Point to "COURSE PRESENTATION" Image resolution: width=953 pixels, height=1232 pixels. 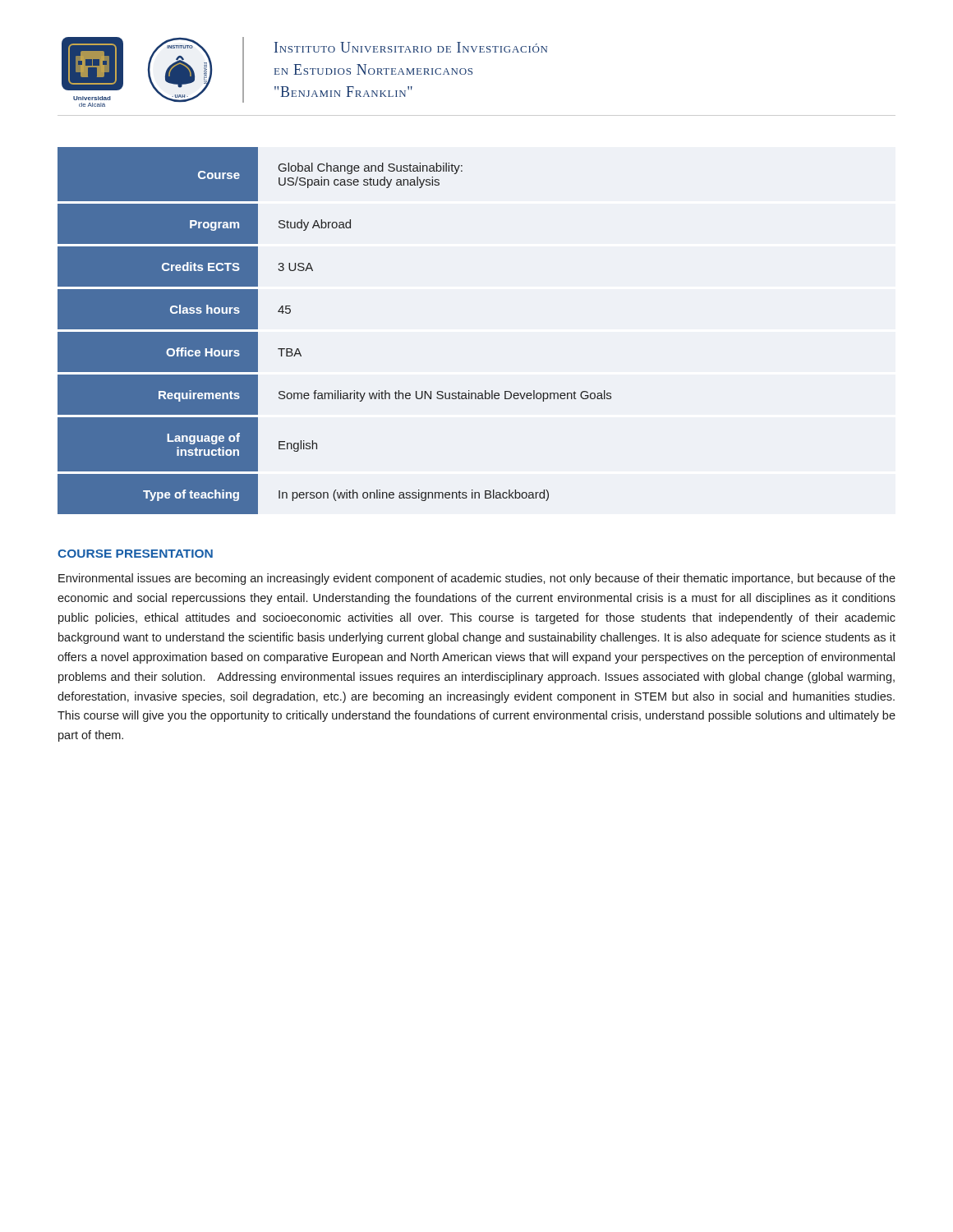click(x=135, y=553)
